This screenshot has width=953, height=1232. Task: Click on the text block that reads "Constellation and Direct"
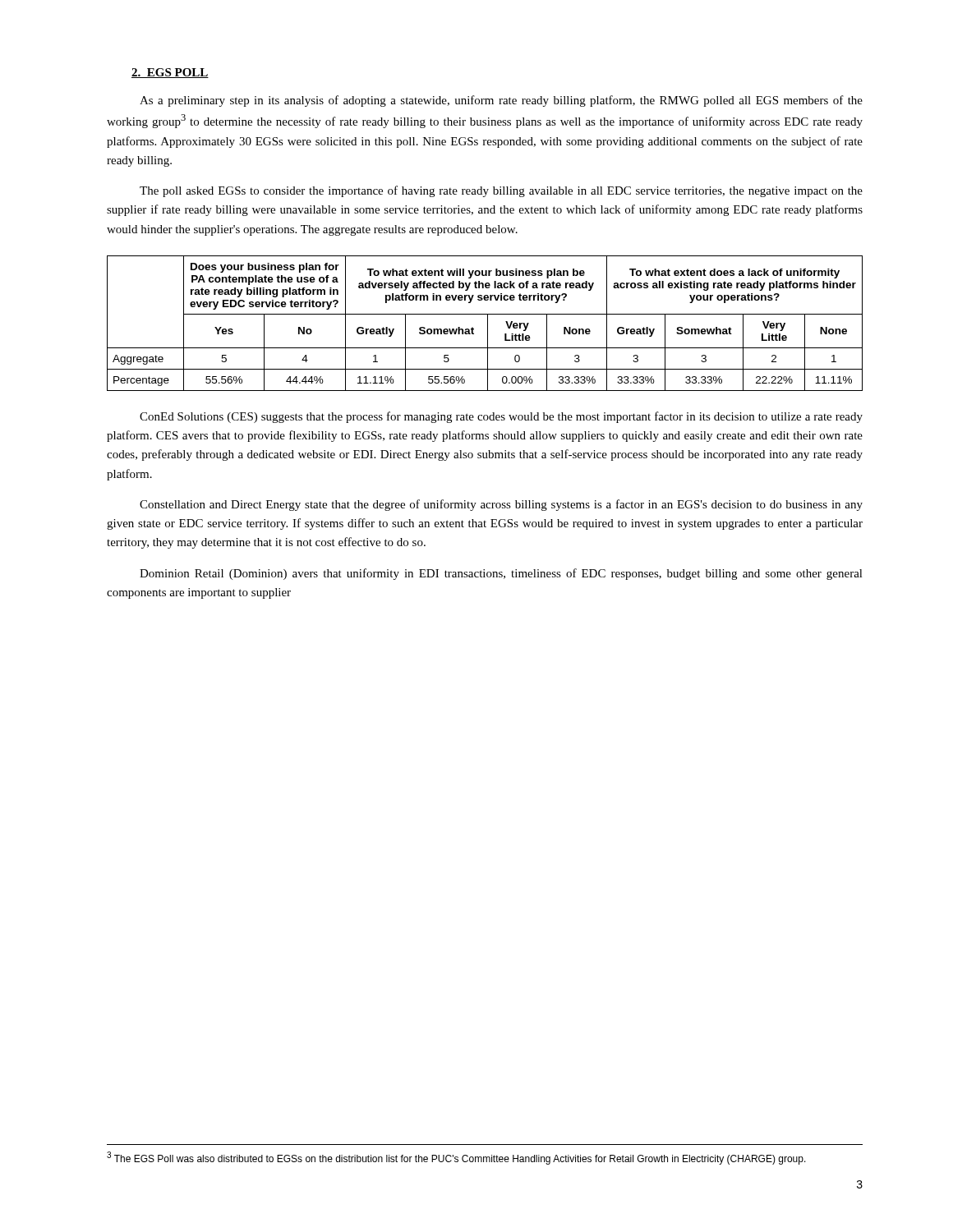pos(485,523)
